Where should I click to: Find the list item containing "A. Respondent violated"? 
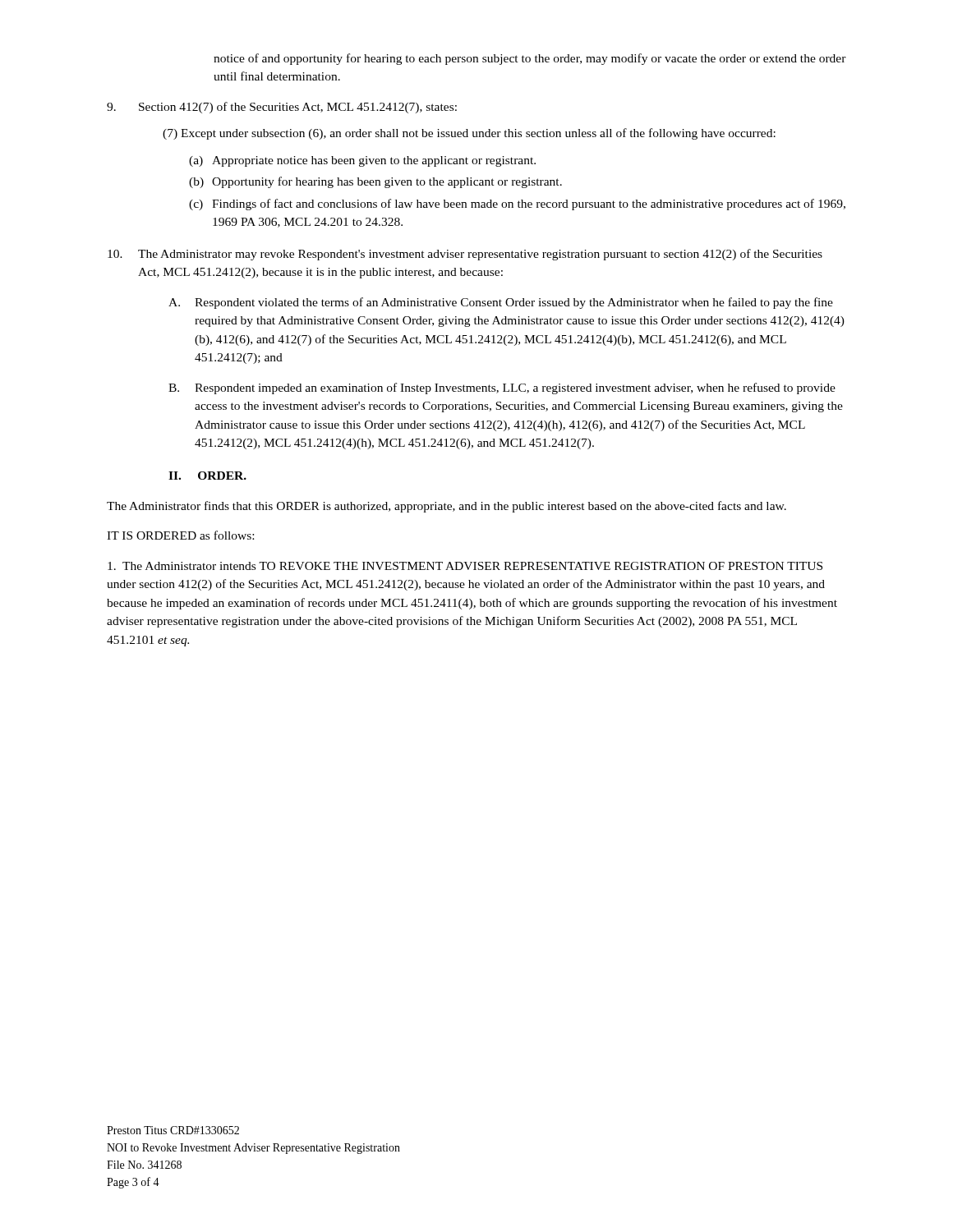click(507, 330)
